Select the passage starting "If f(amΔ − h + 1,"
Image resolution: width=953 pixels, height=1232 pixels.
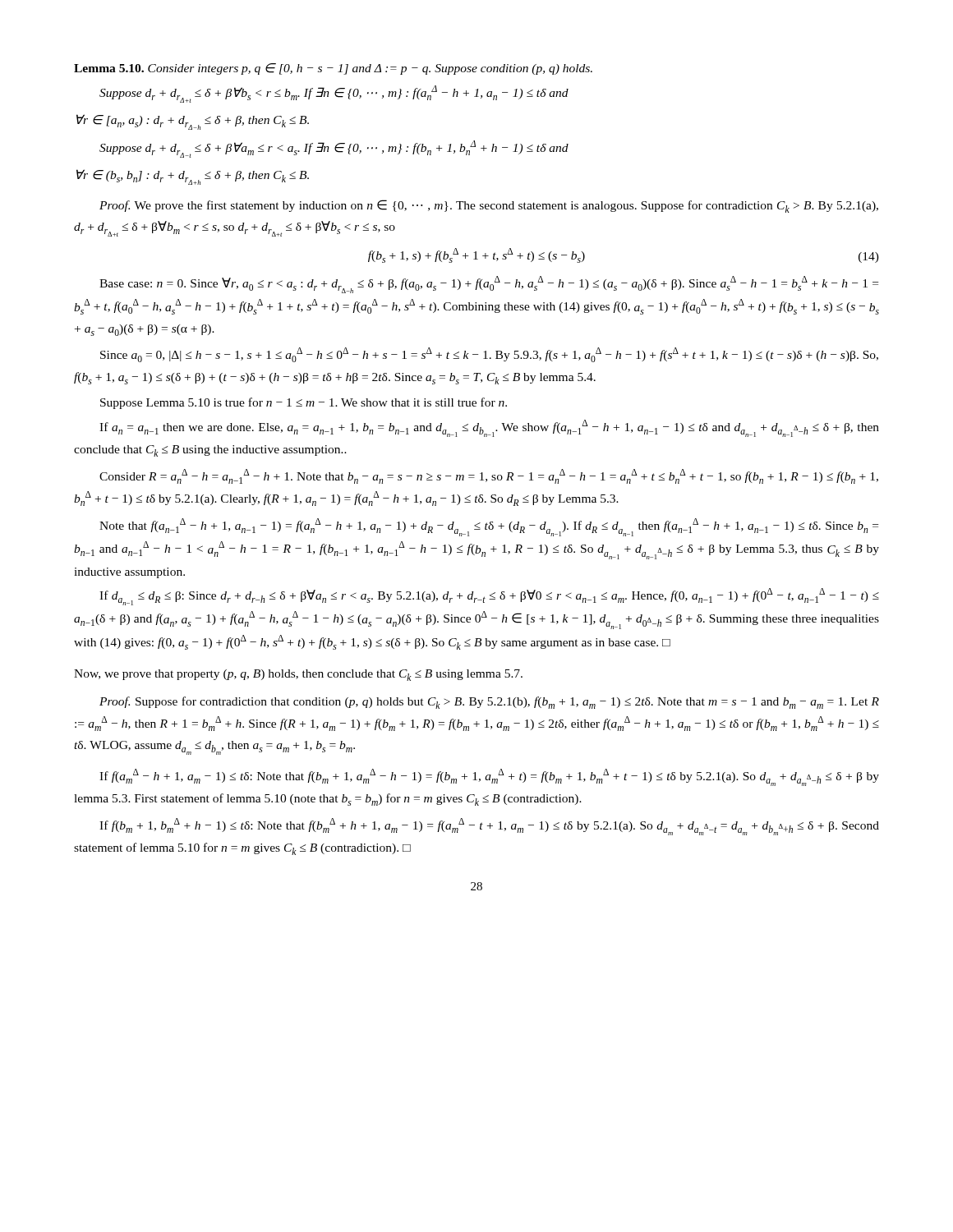tap(476, 788)
